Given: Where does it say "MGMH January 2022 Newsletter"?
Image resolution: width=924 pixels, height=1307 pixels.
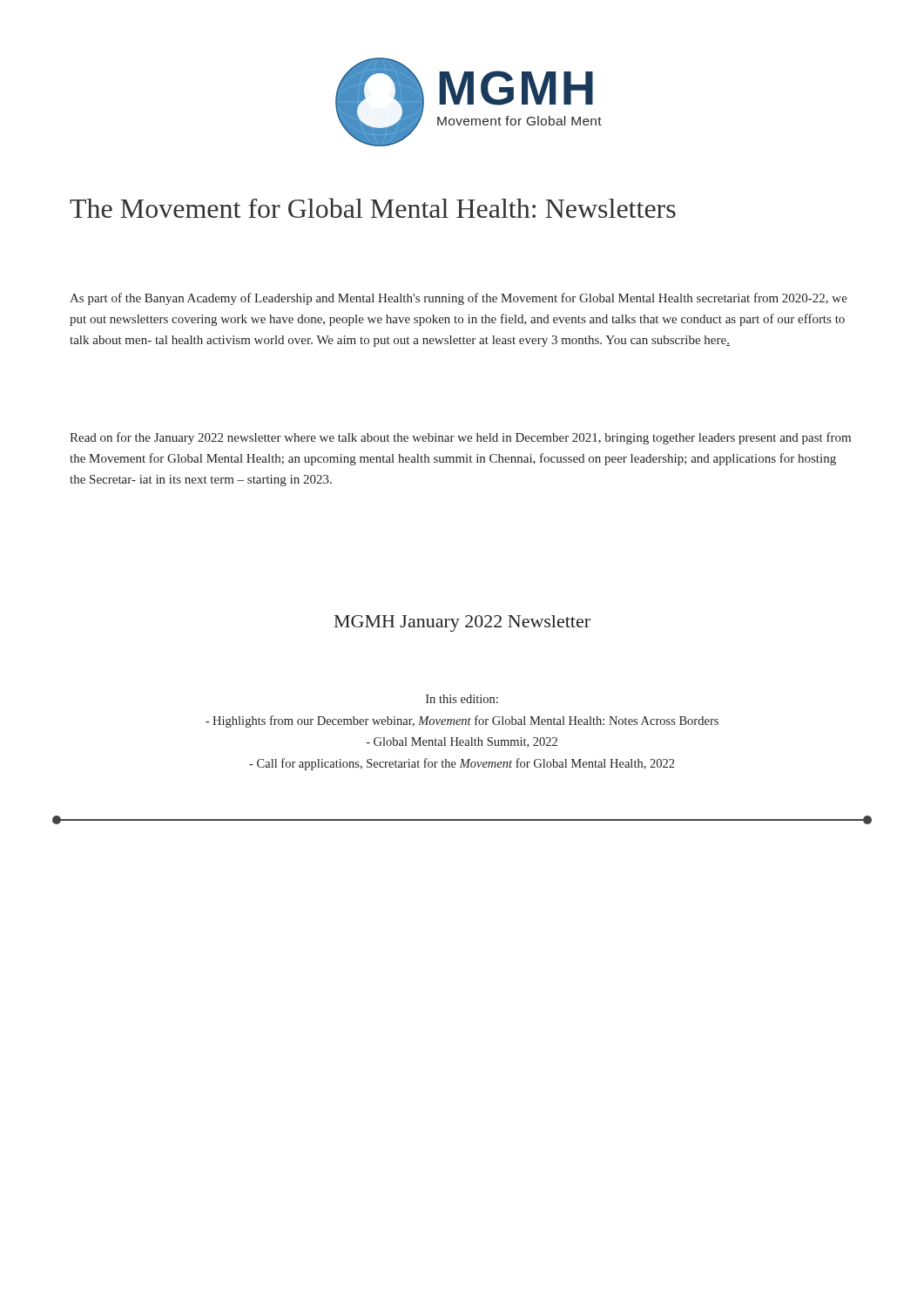Looking at the screenshot, I should 462,621.
